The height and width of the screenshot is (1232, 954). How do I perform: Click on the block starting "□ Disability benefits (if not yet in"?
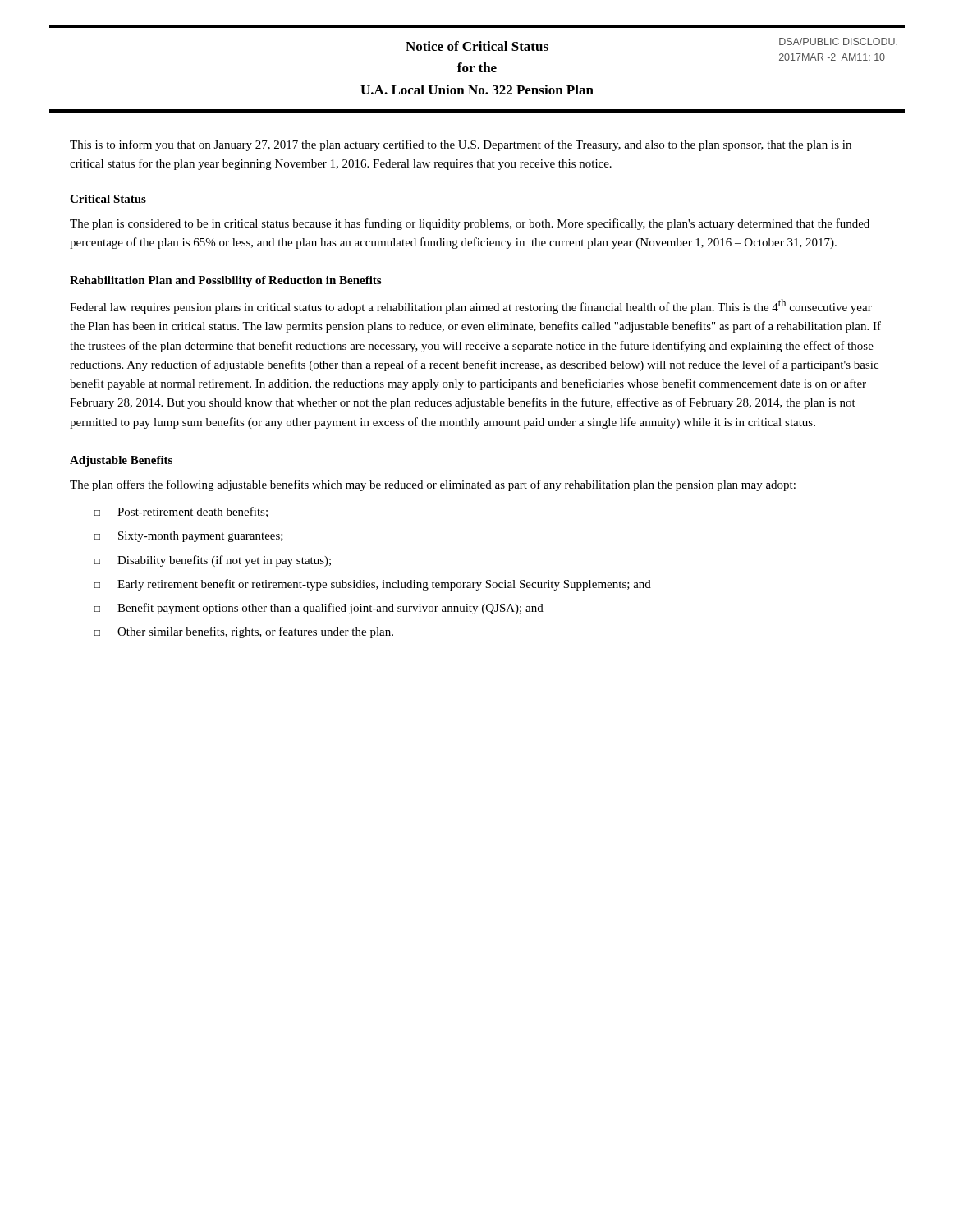coord(213,561)
